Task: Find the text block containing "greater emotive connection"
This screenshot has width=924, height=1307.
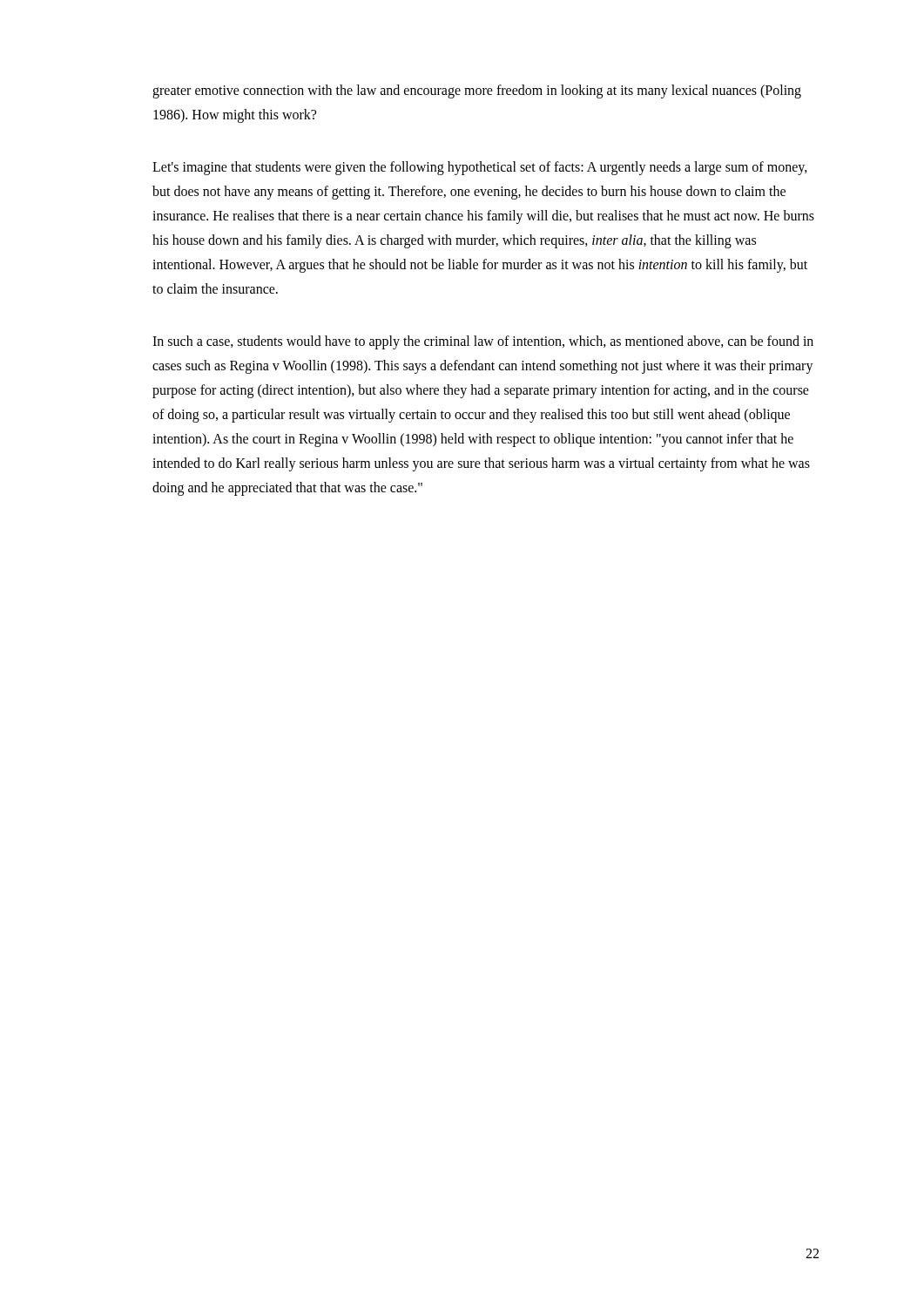Action: coord(477,102)
